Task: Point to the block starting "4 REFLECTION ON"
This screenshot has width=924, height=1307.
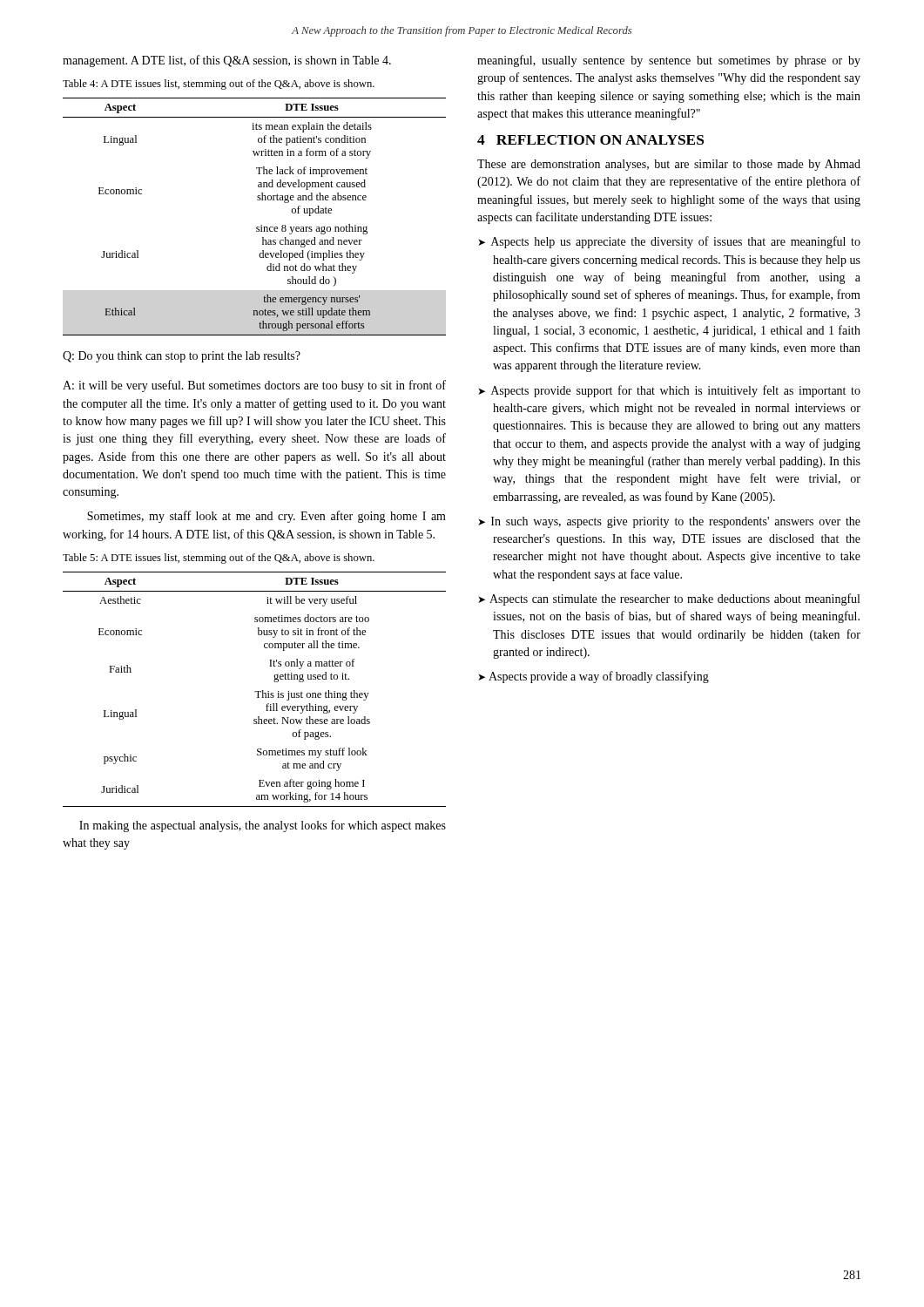Action: 591,140
